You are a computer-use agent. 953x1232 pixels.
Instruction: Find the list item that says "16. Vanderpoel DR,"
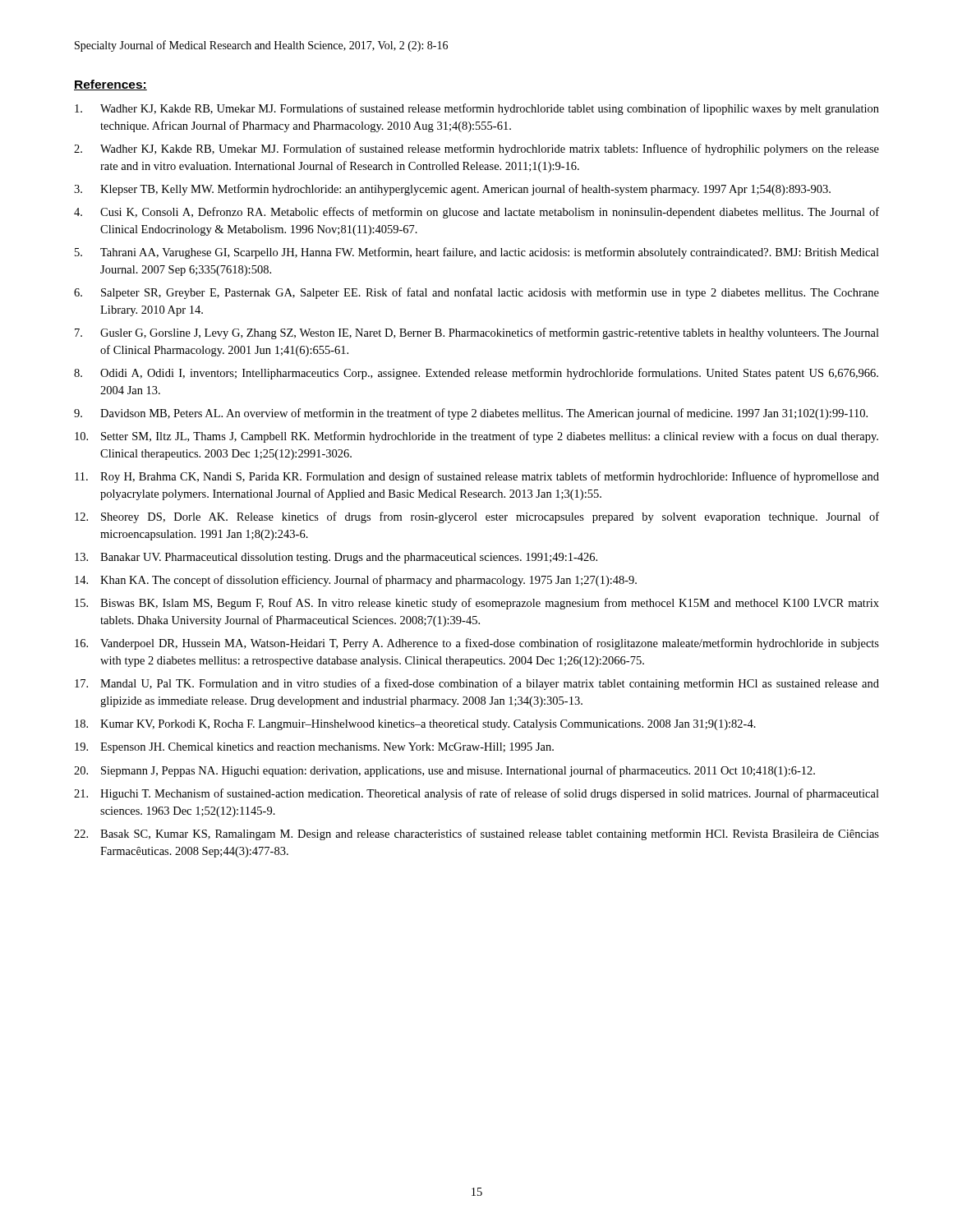click(476, 652)
